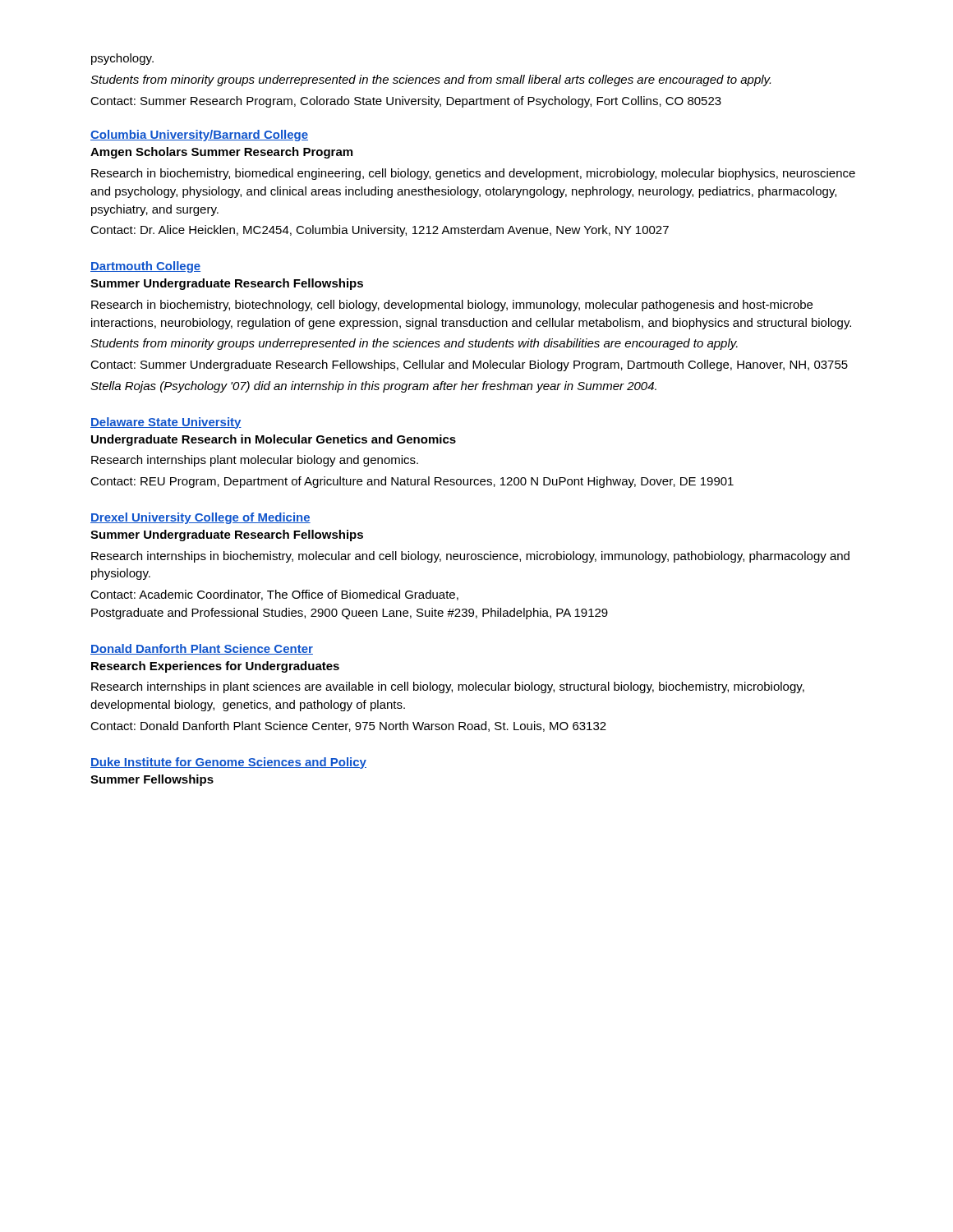Locate the block starting "Research internships in plant sciences are available in"
This screenshot has width=953, height=1232.
pos(476,696)
